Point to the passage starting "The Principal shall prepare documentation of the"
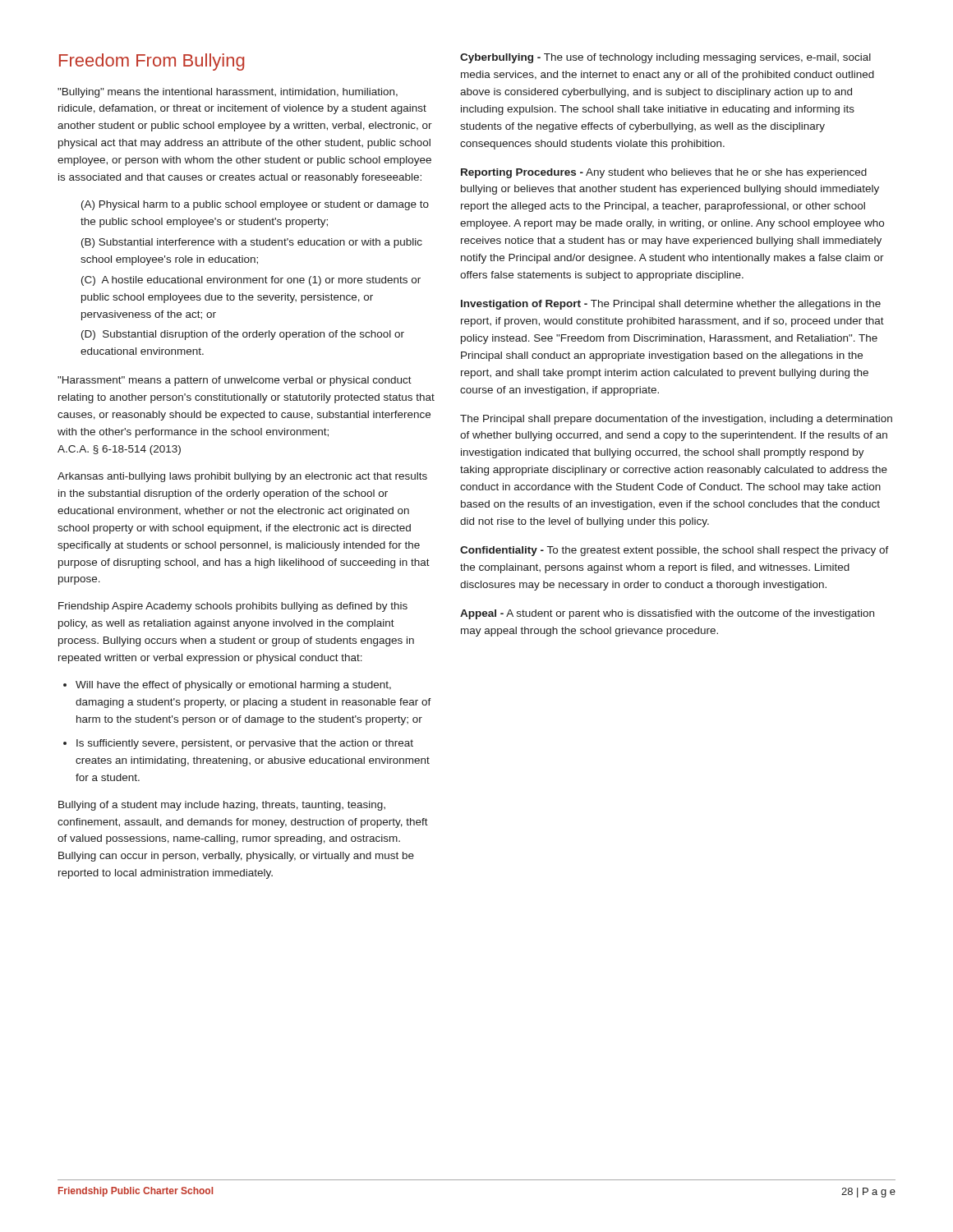Image resolution: width=953 pixels, height=1232 pixels. pyautogui.click(x=676, y=470)
